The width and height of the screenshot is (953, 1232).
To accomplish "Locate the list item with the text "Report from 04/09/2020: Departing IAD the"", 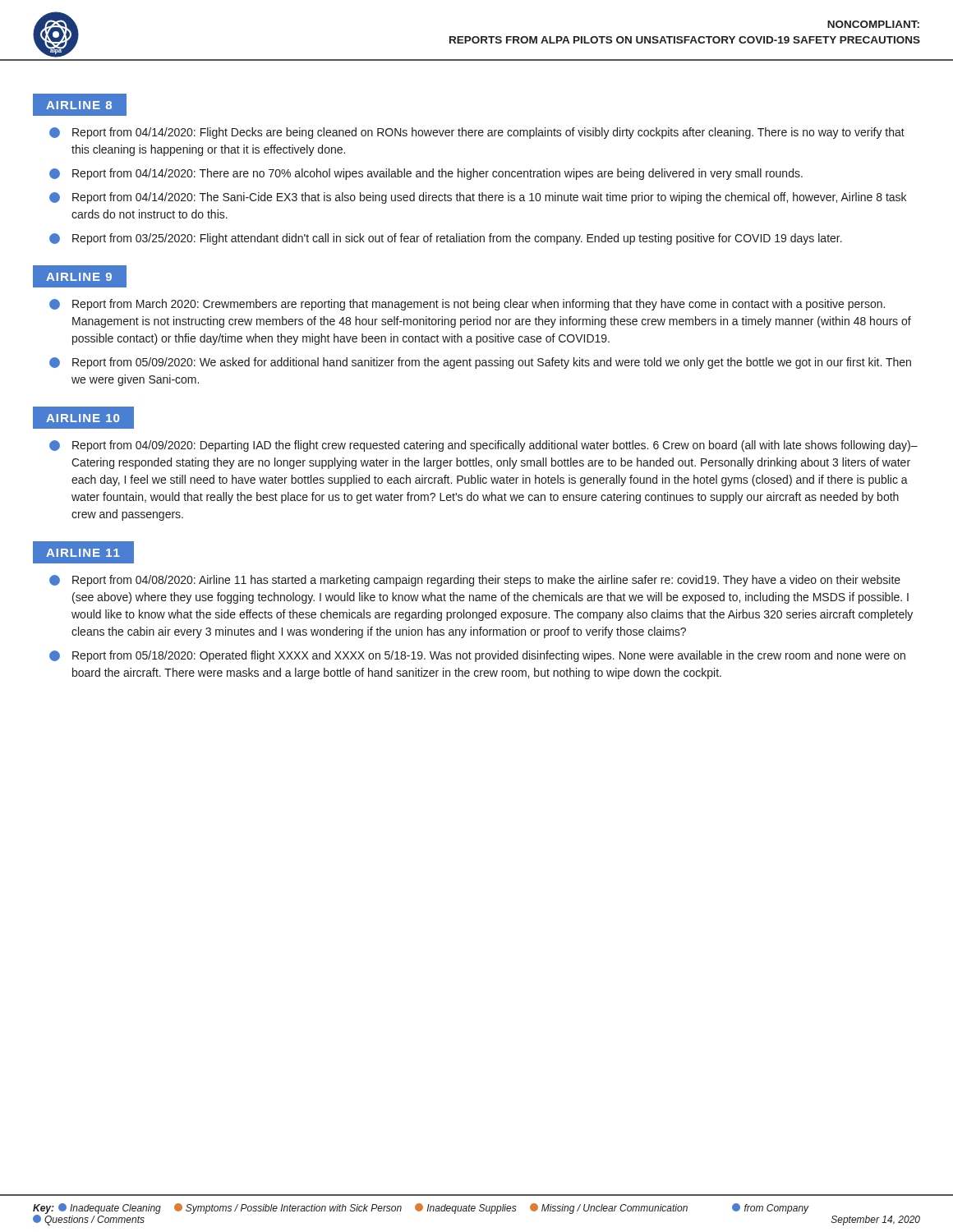I will click(x=485, y=480).
